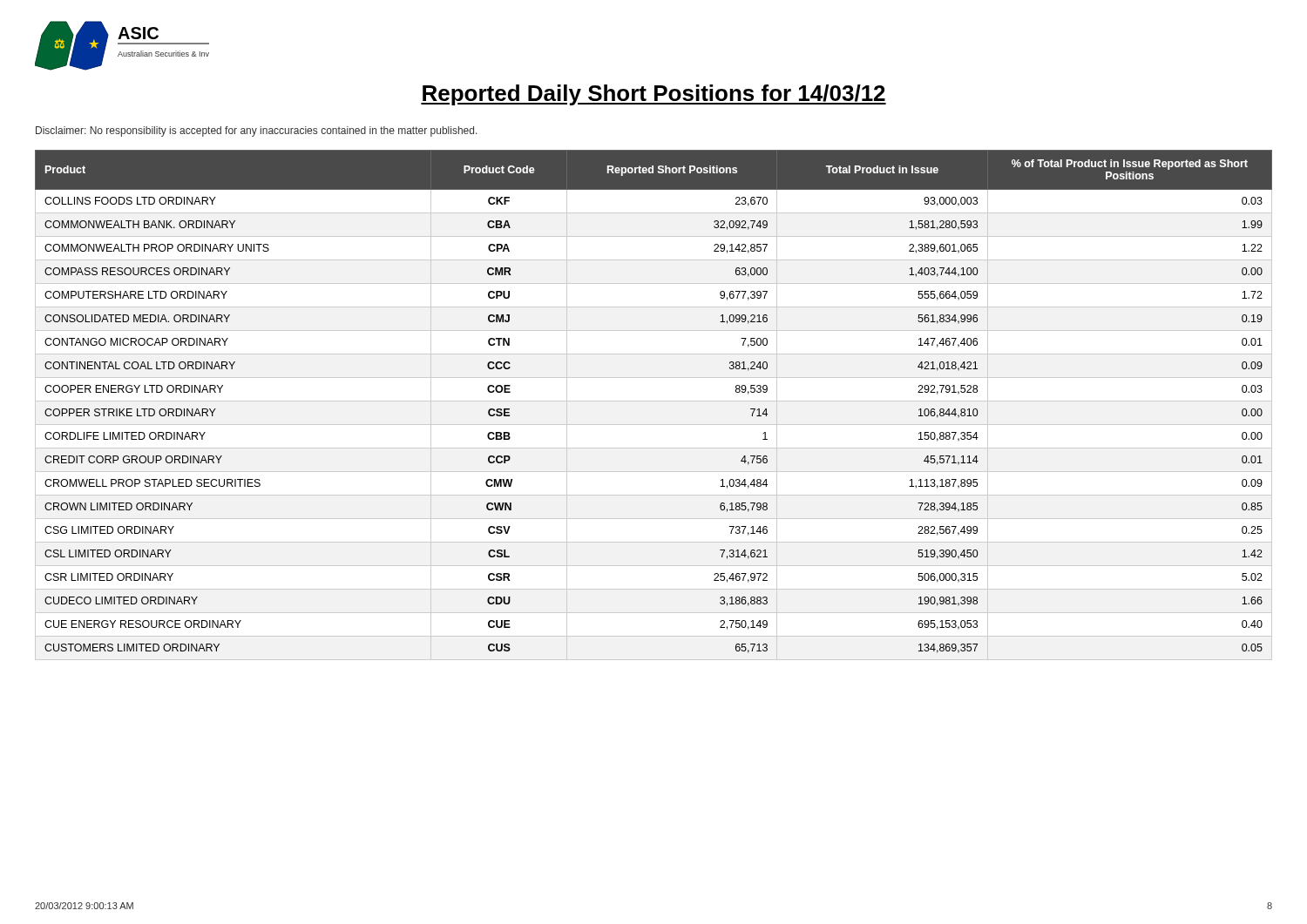The width and height of the screenshot is (1307, 924).
Task: Locate the logo
Action: [122, 48]
